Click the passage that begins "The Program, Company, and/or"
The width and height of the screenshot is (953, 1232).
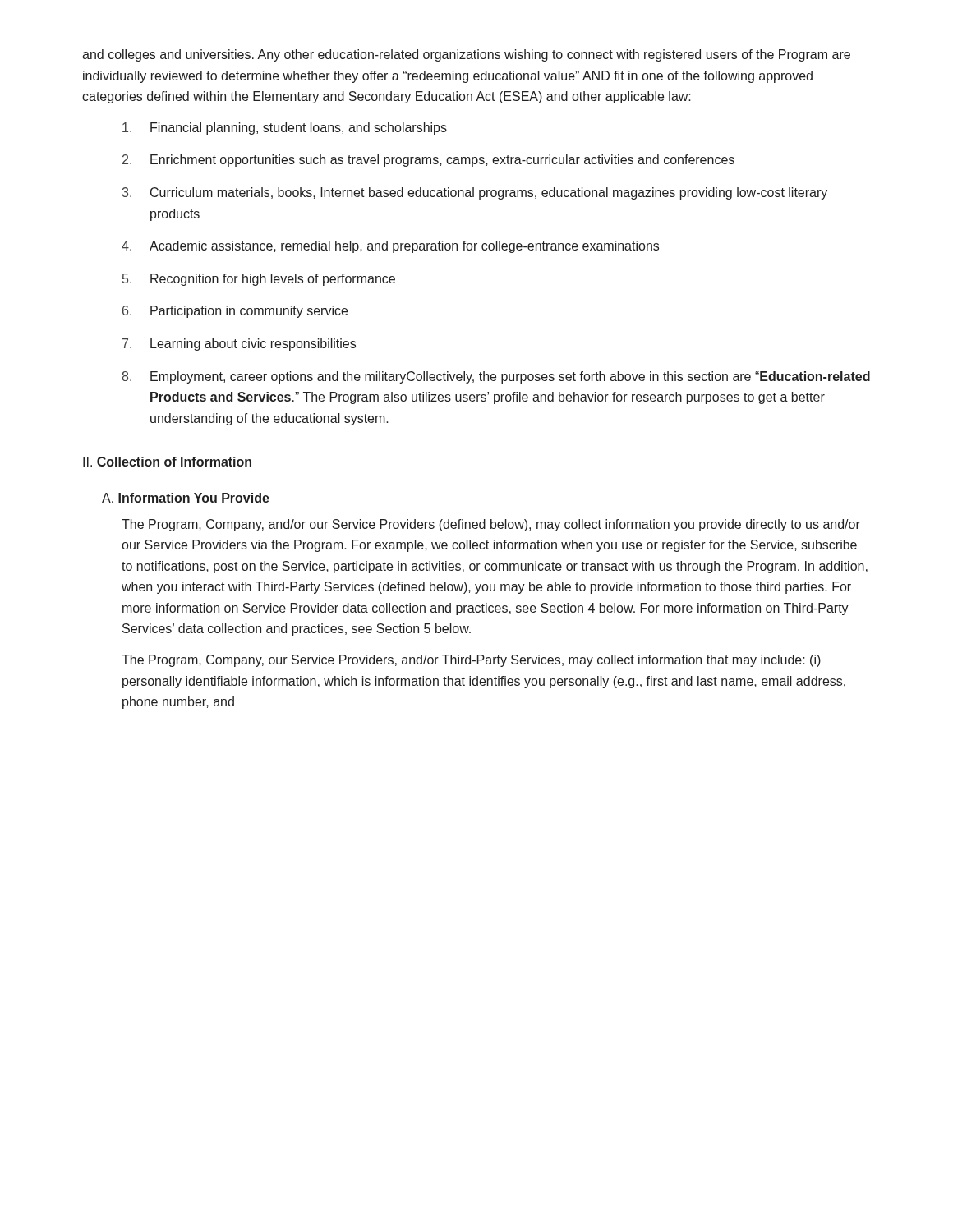point(495,577)
